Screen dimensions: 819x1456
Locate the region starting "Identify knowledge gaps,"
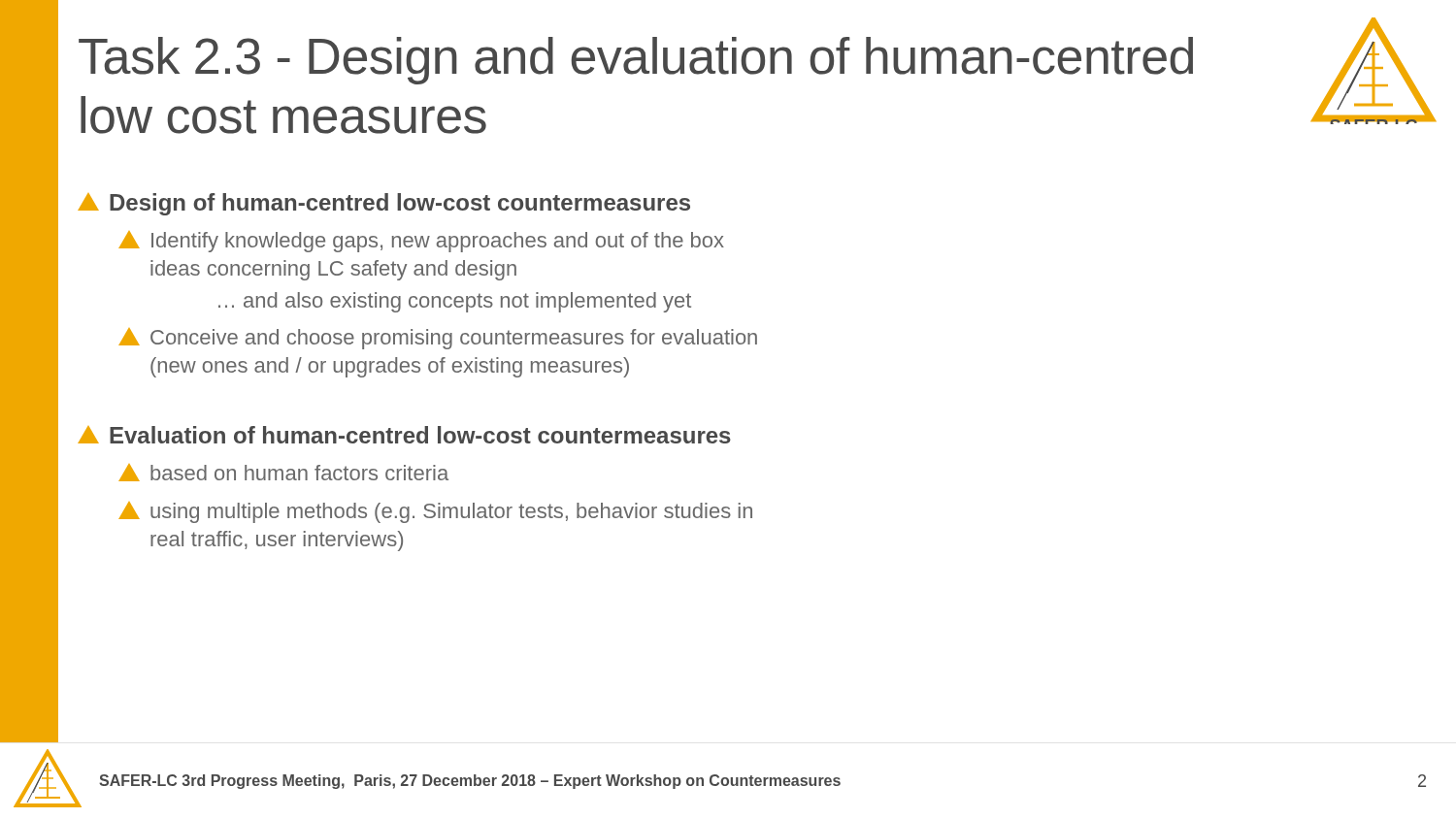[x=421, y=242]
